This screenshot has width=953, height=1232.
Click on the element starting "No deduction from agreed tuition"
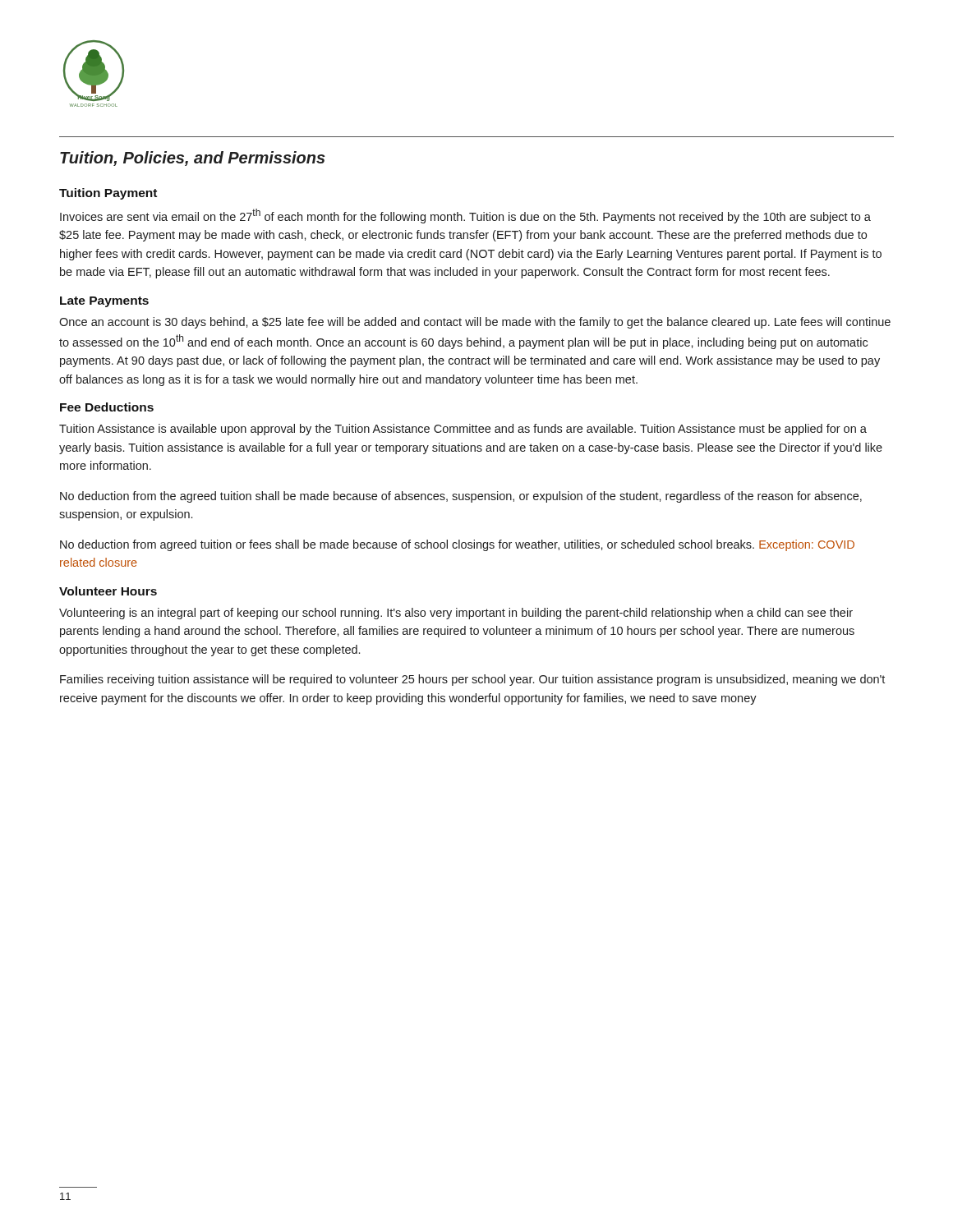457,554
